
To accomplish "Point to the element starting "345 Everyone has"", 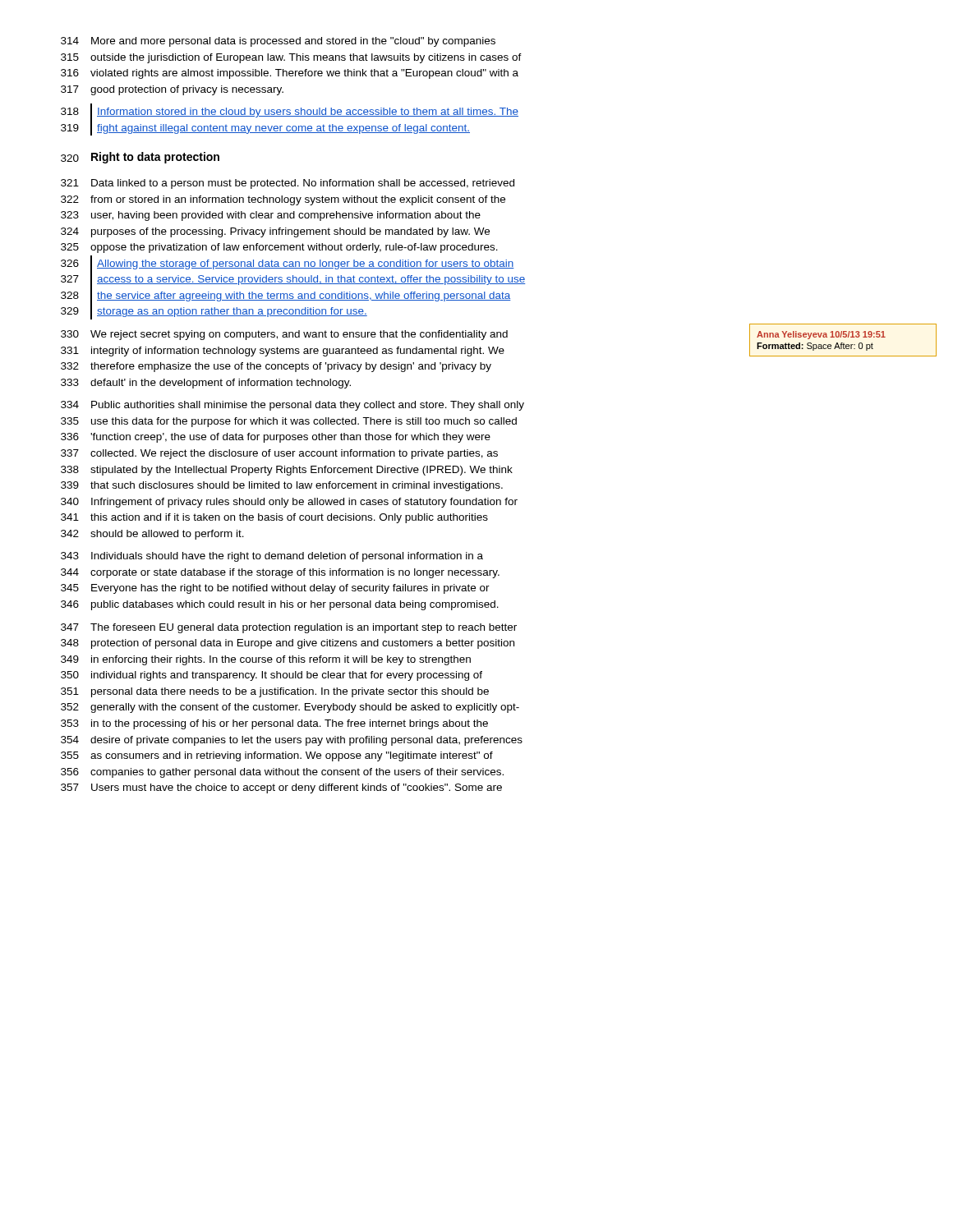I will coord(329,588).
